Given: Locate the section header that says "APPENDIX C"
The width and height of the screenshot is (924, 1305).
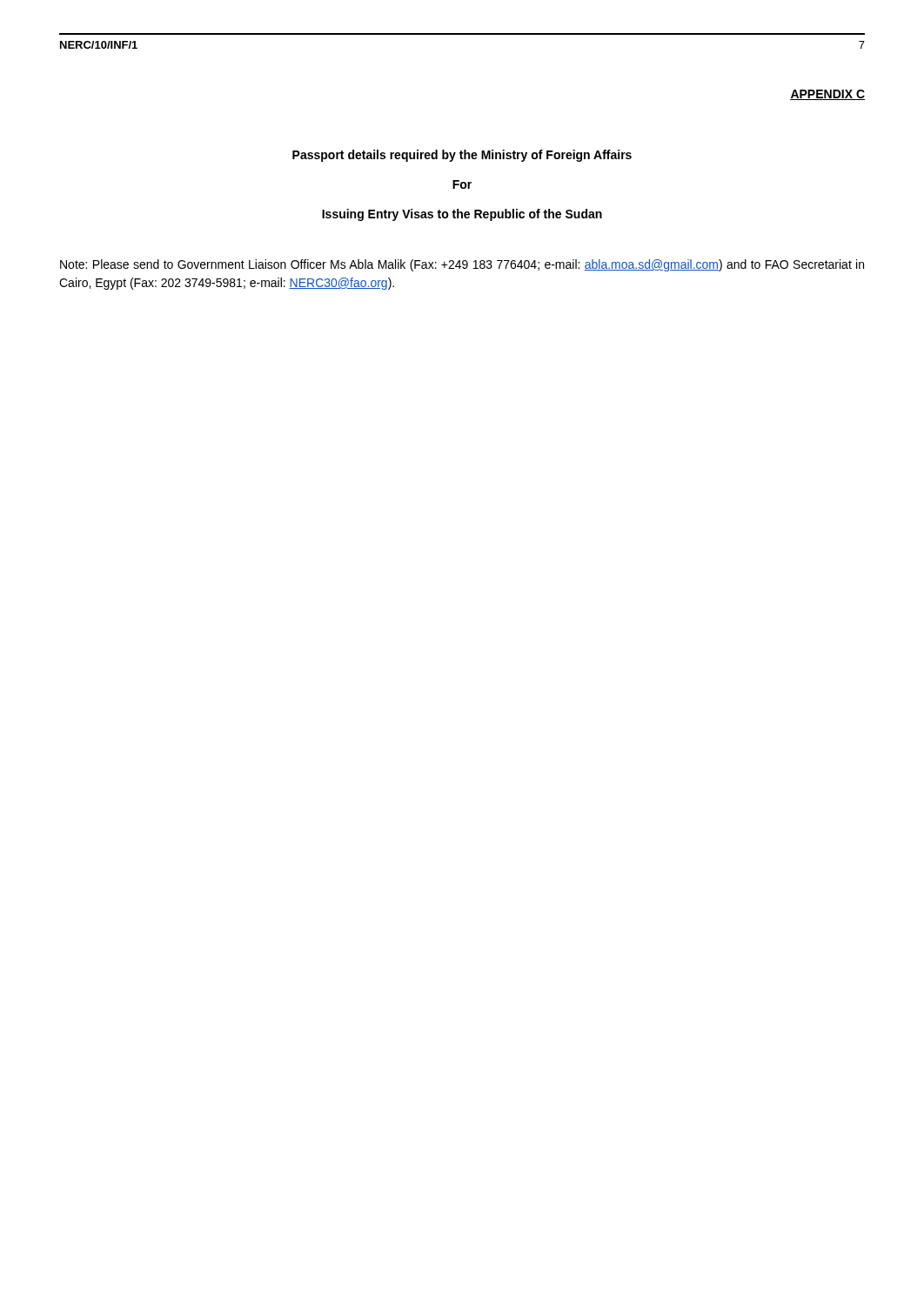Looking at the screenshot, I should coord(828,94).
